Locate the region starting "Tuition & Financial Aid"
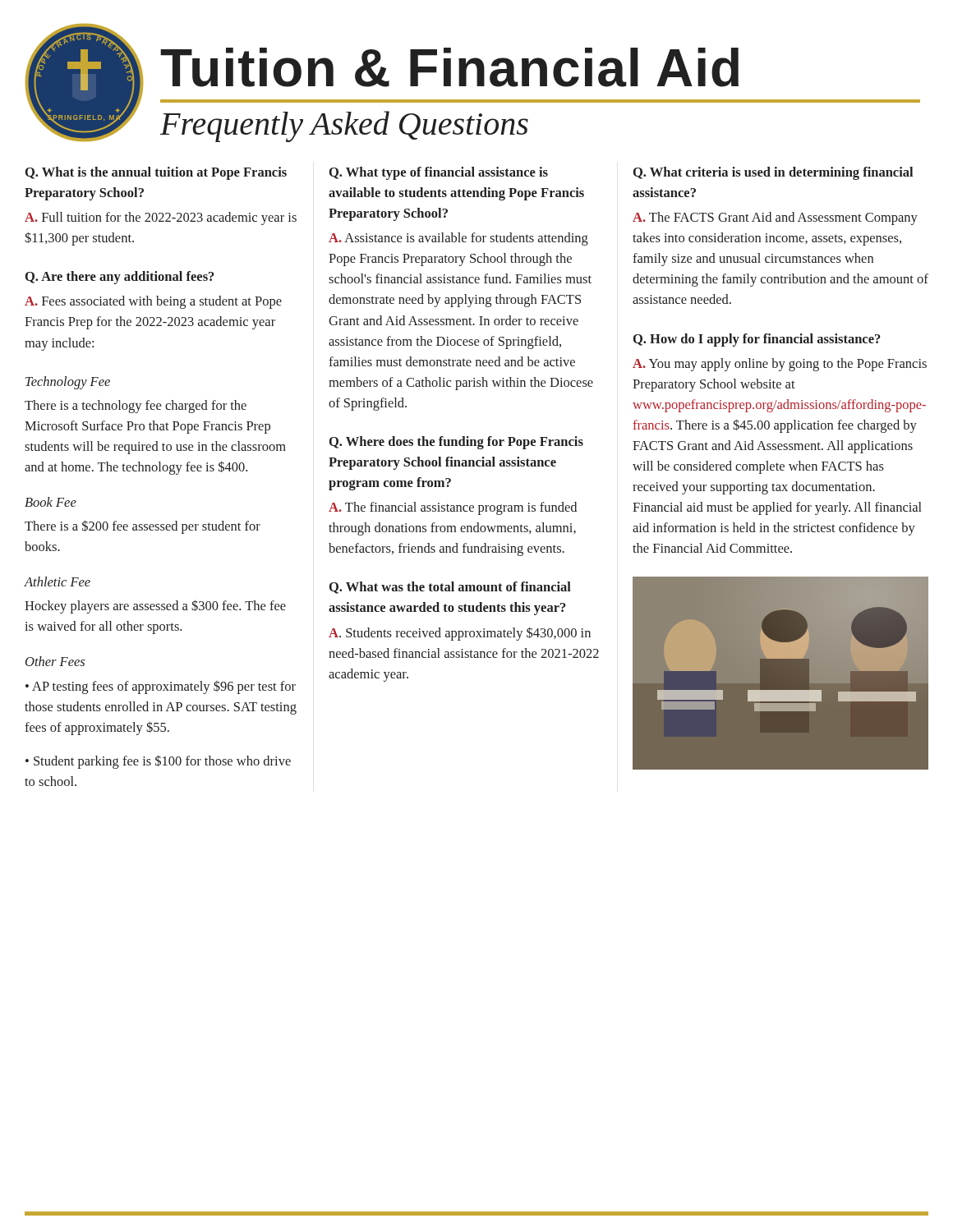The width and height of the screenshot is (953, 1232). tap(452, 68)
